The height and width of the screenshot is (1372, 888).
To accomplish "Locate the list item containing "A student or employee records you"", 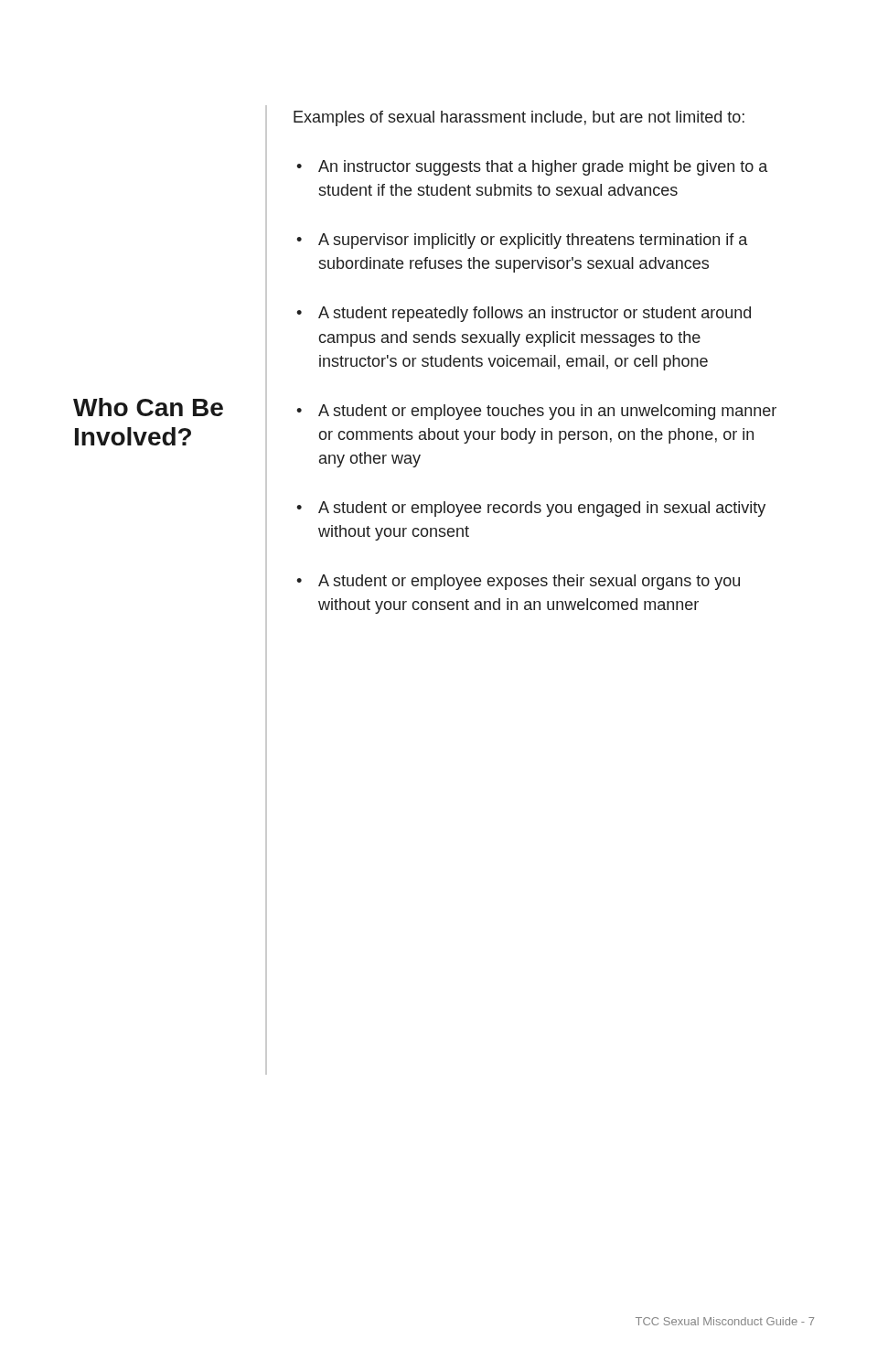I will (542, 520).
